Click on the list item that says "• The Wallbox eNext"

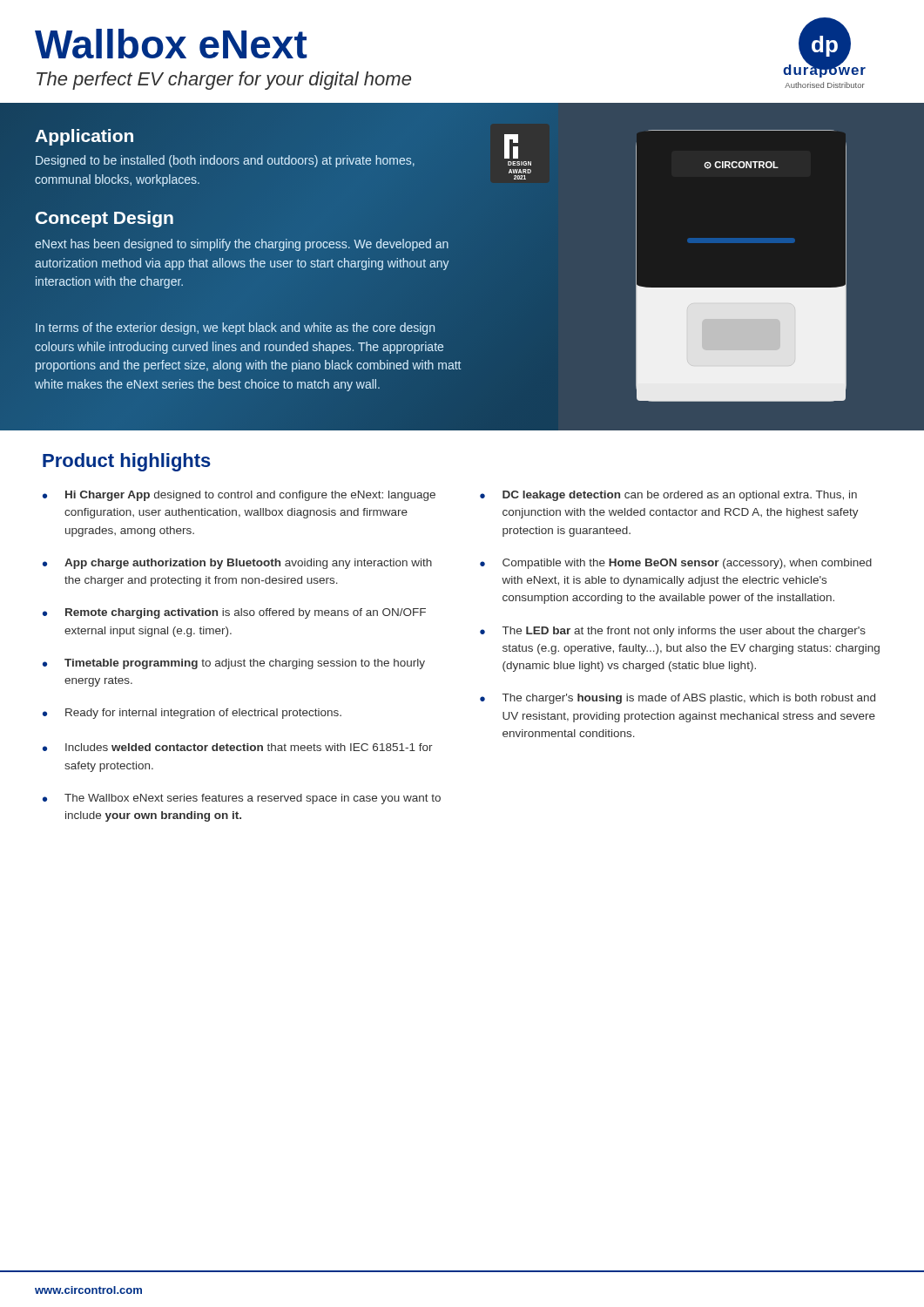[243, 807]
